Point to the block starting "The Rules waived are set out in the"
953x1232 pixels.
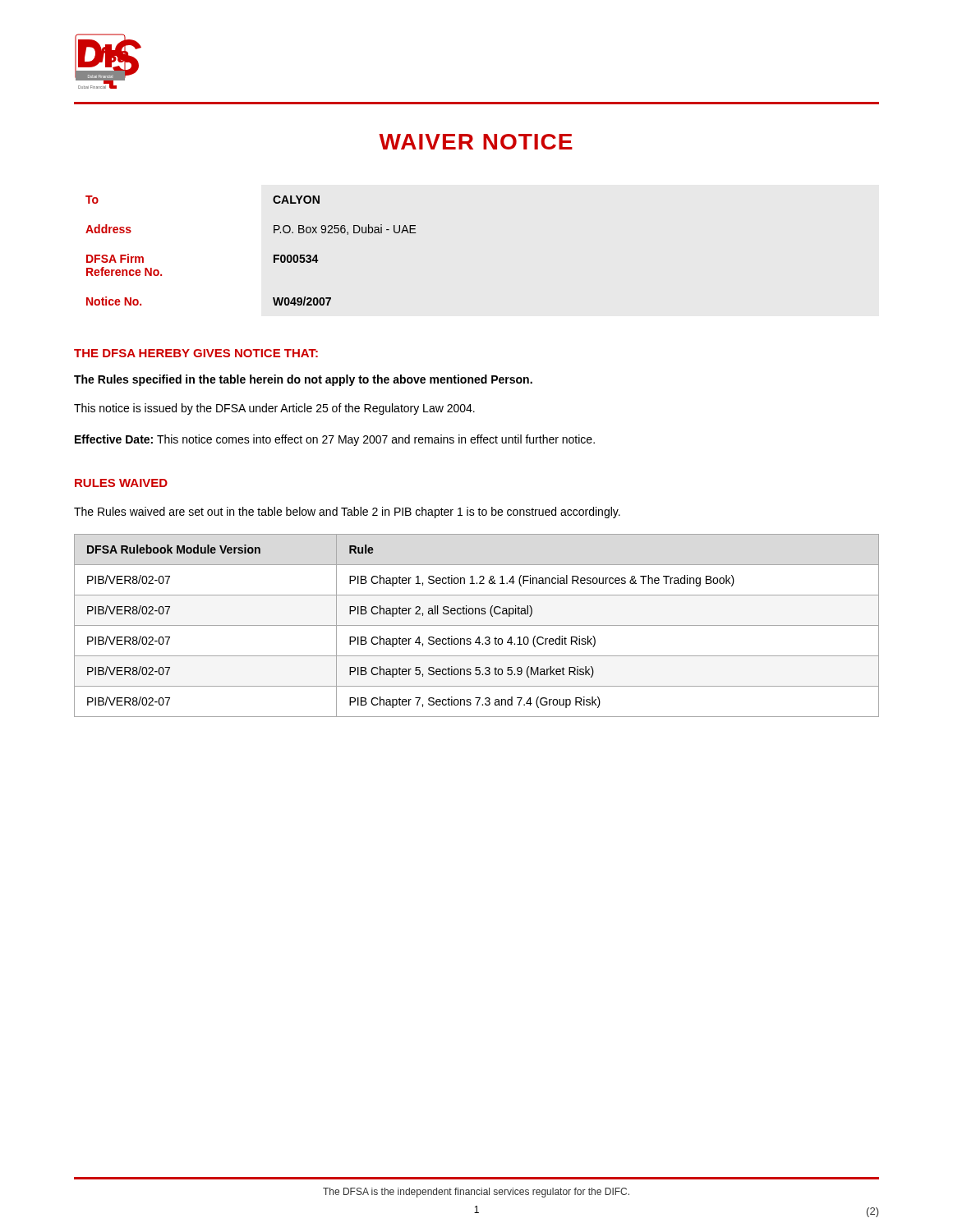[347, 512]
